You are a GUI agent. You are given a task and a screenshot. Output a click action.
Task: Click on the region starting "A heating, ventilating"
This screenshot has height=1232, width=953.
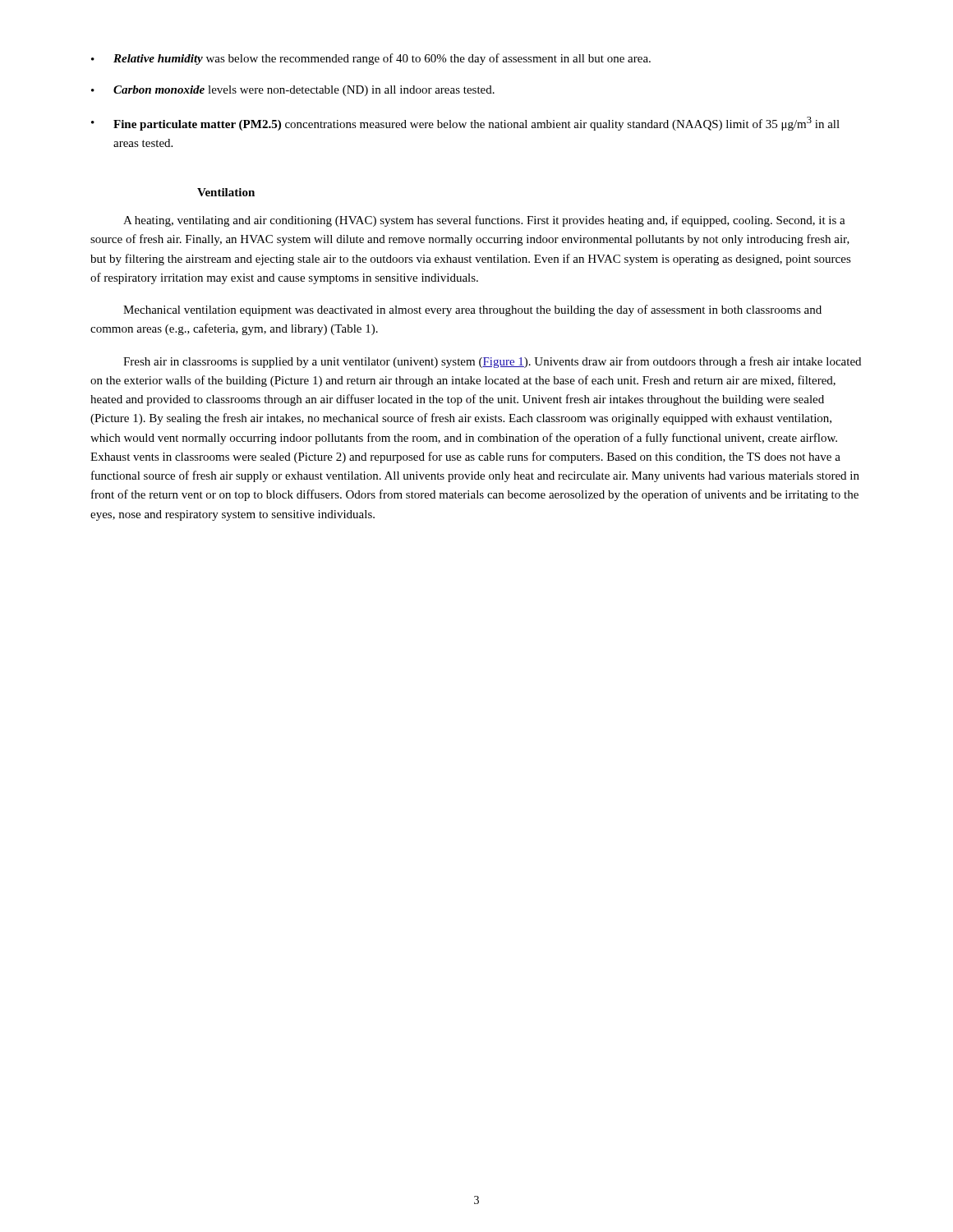pyautogui.click(x=471, y=249)
